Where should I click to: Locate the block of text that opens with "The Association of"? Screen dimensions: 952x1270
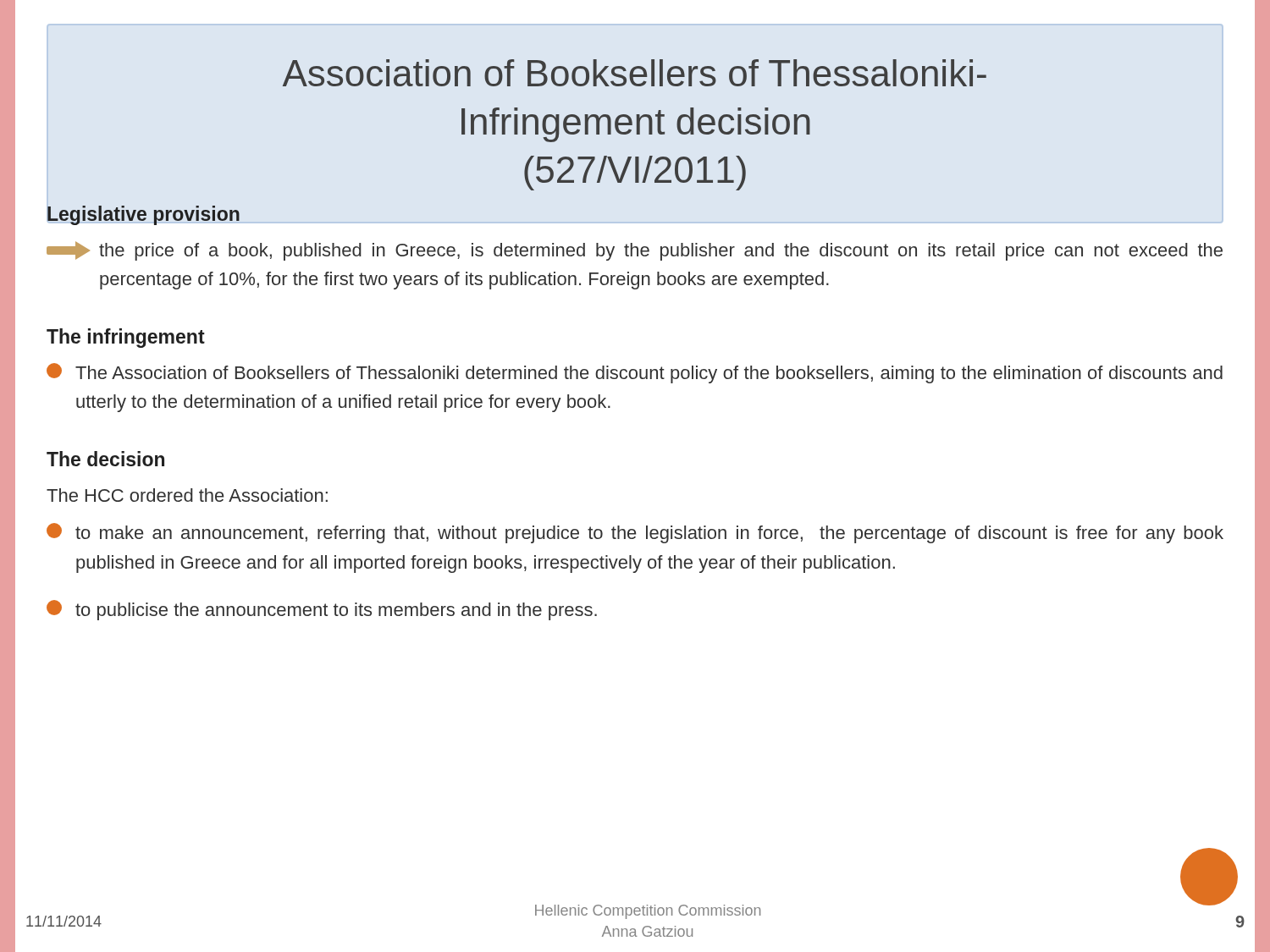pyautogui.click(x=635, y=388)
